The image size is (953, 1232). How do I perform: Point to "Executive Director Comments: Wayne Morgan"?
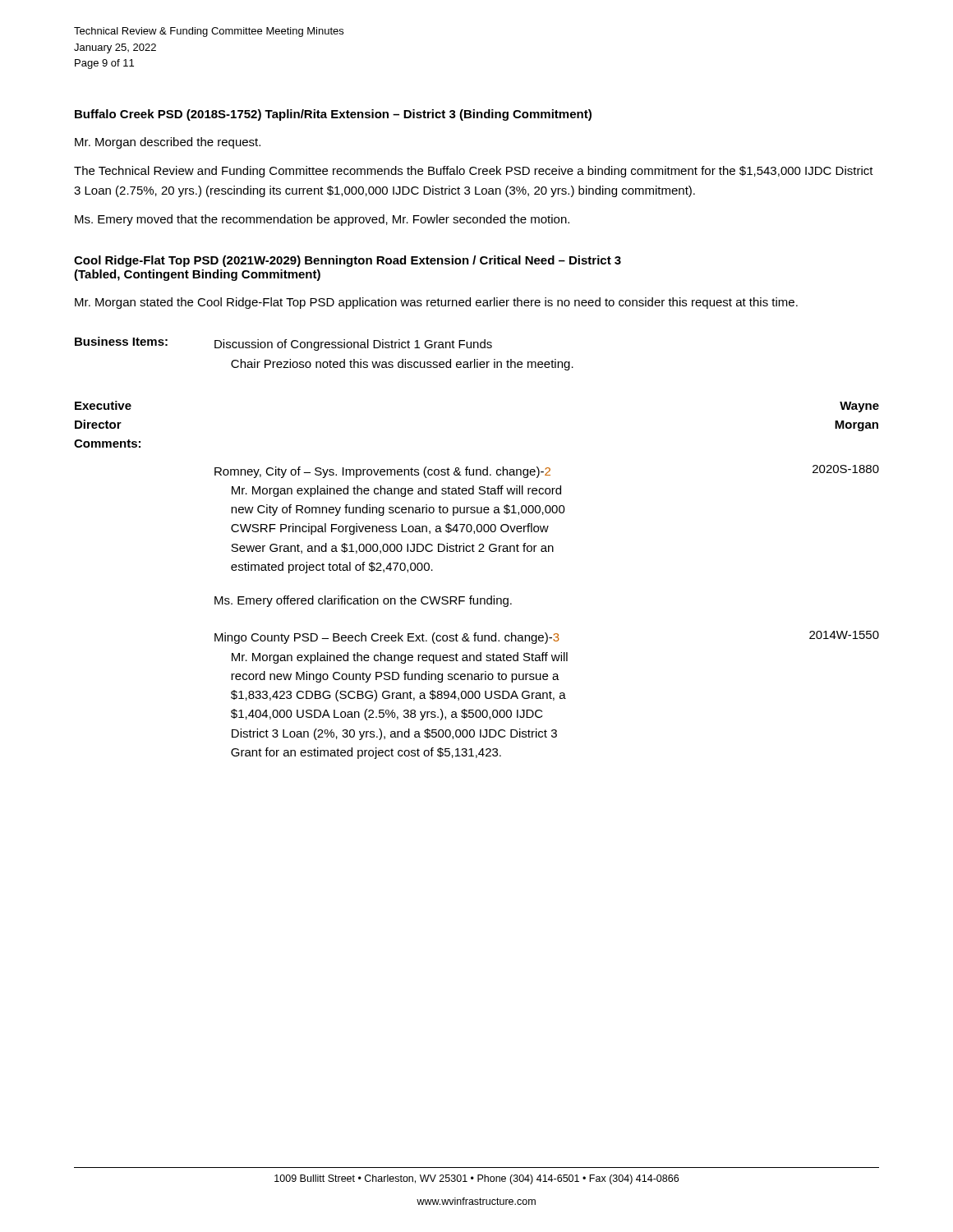[x=105, y=406]
